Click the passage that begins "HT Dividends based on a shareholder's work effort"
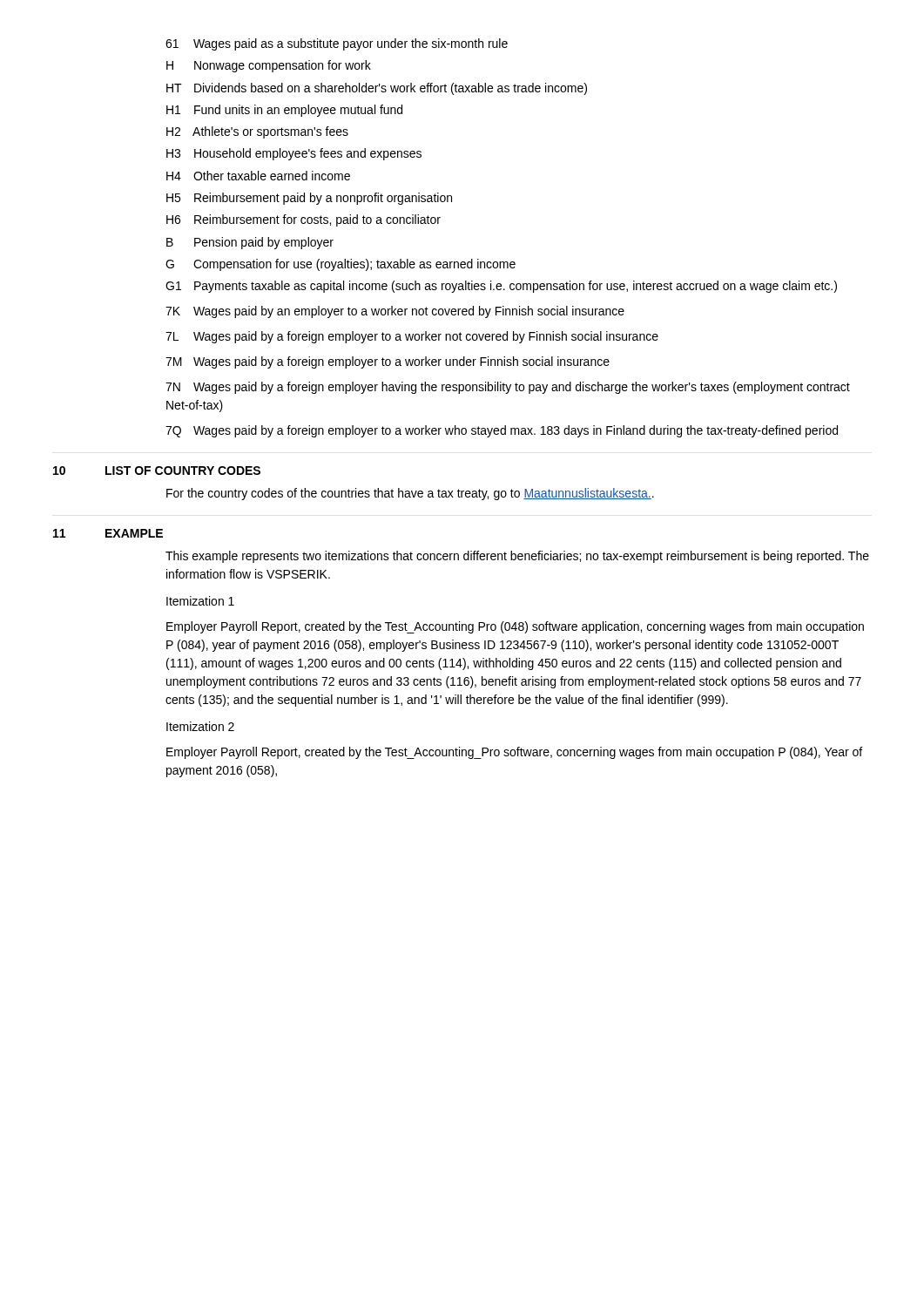The width and height of the screenshot is (924, 1307). click(x=377, y=88)
